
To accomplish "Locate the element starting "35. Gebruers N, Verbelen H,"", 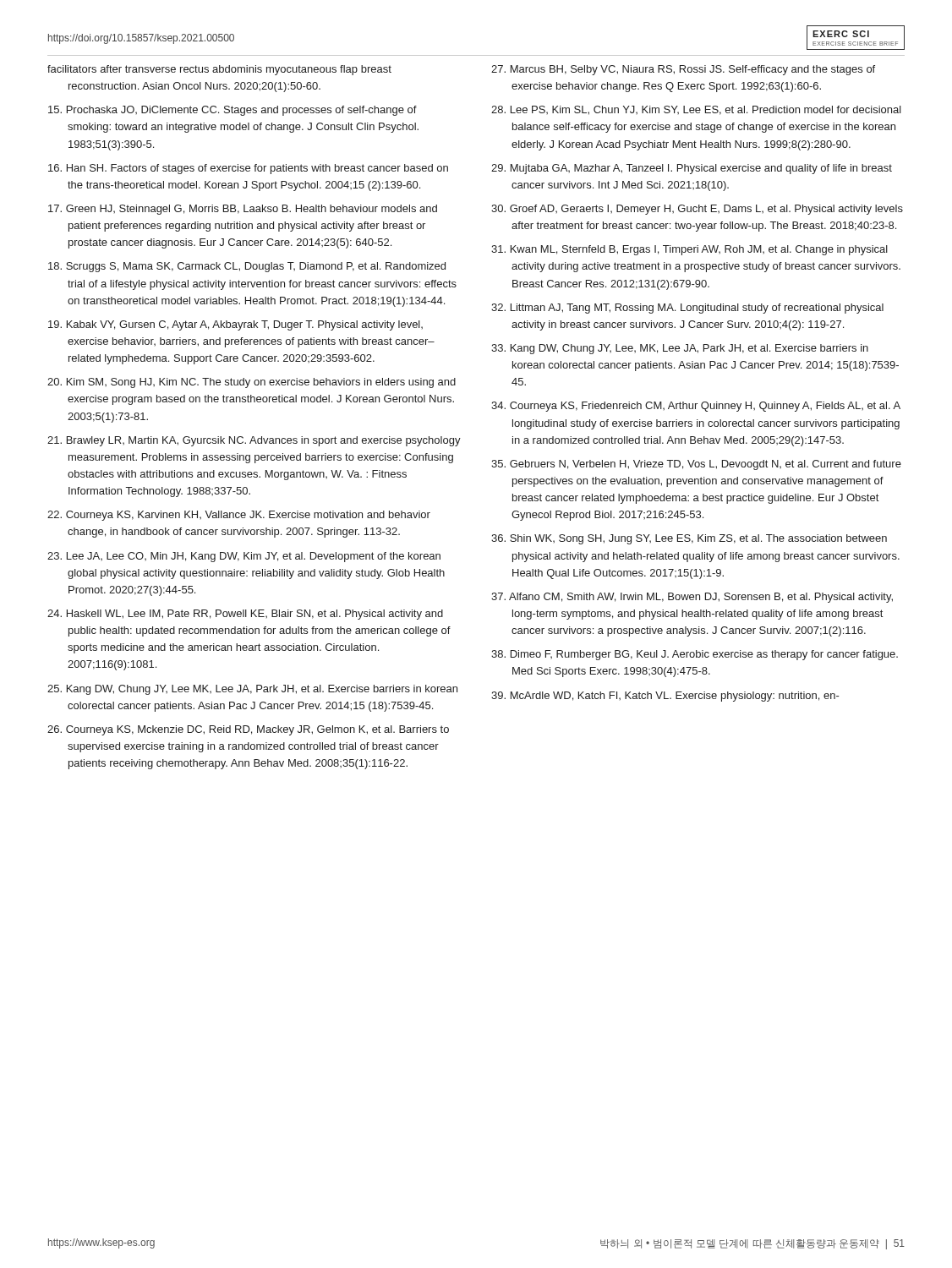I will coord(696,489).
